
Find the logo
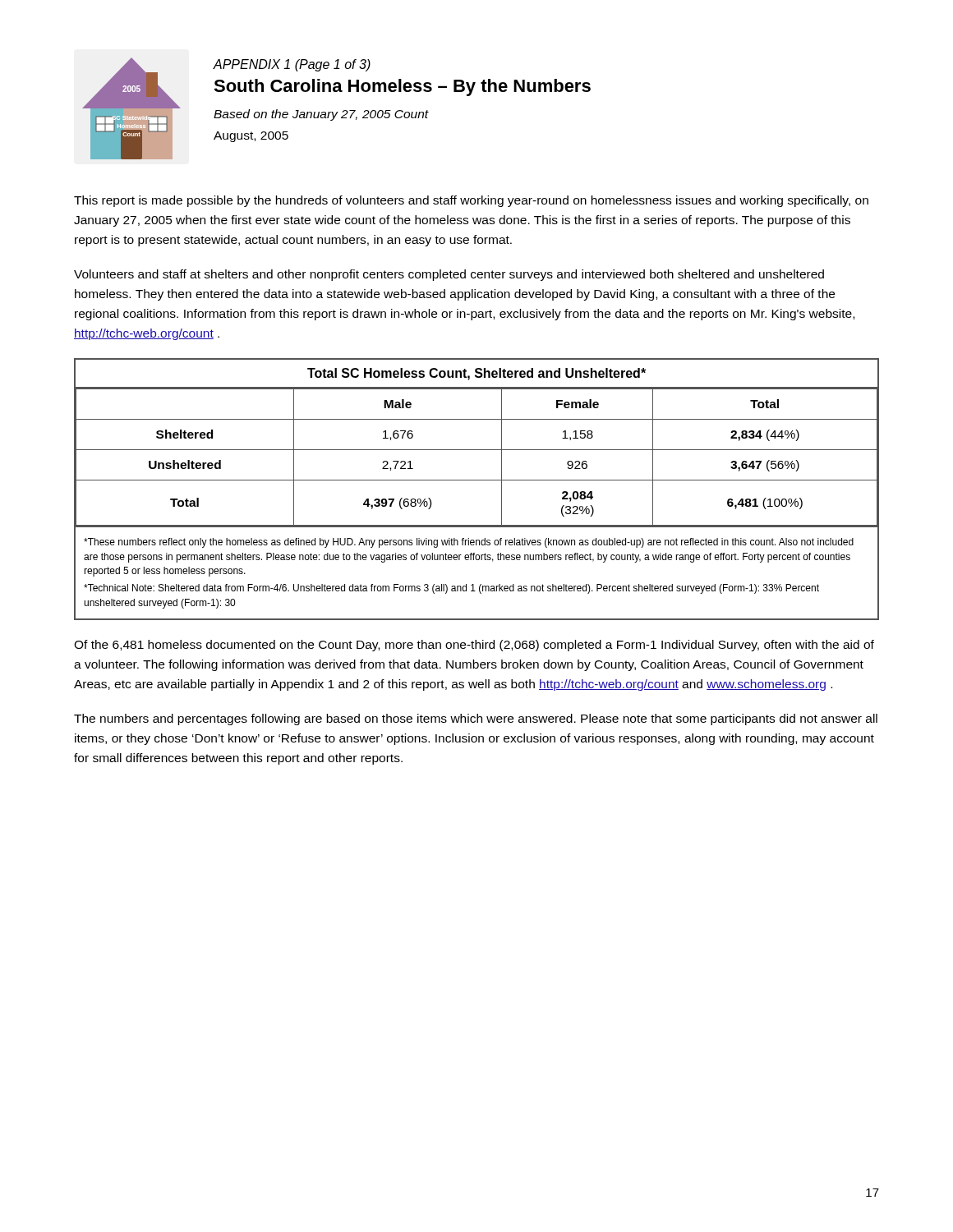(131, 107)
